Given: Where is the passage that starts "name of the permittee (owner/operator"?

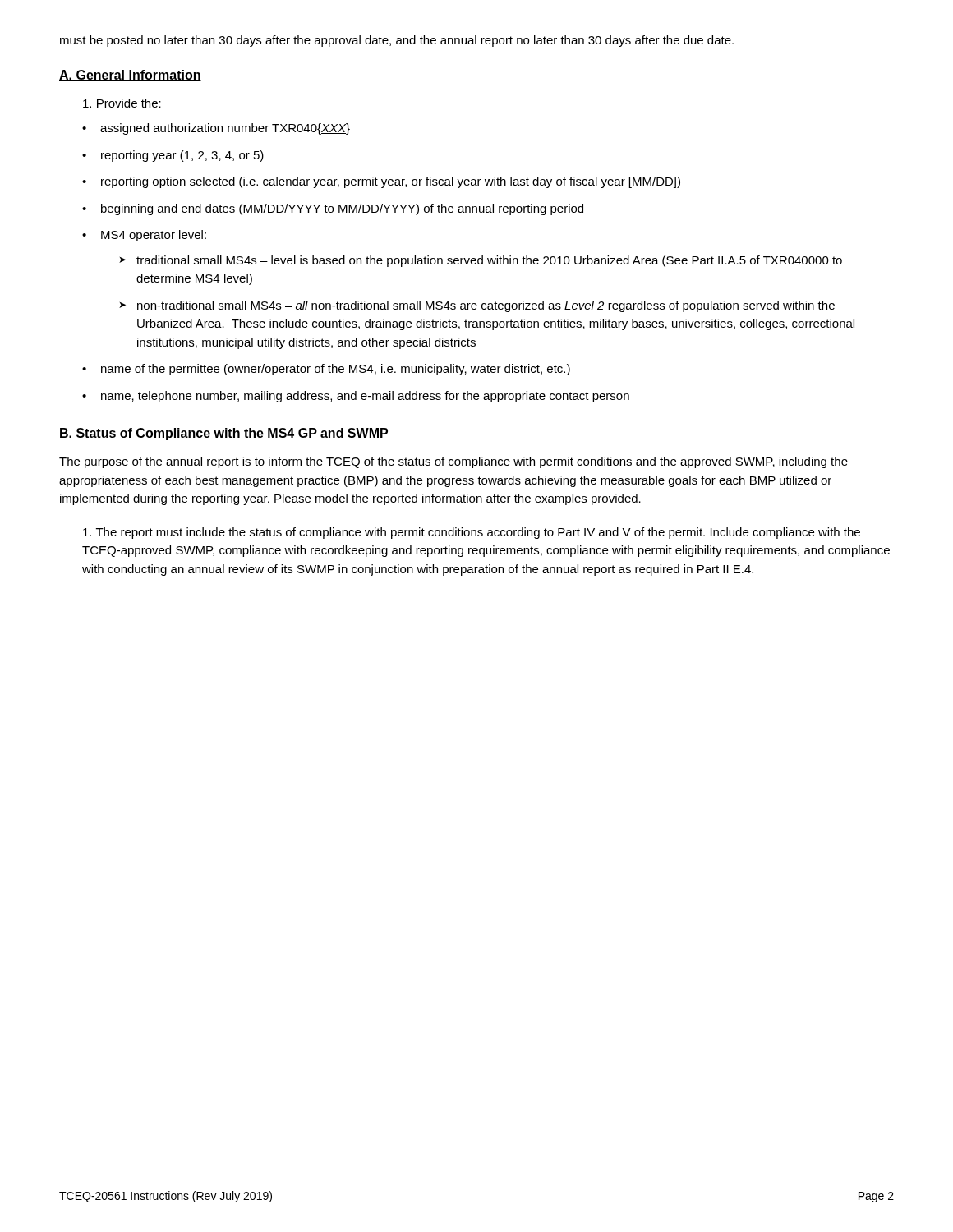Looking at the screenshot, I should pyautogui.click(x=335, y=368).
